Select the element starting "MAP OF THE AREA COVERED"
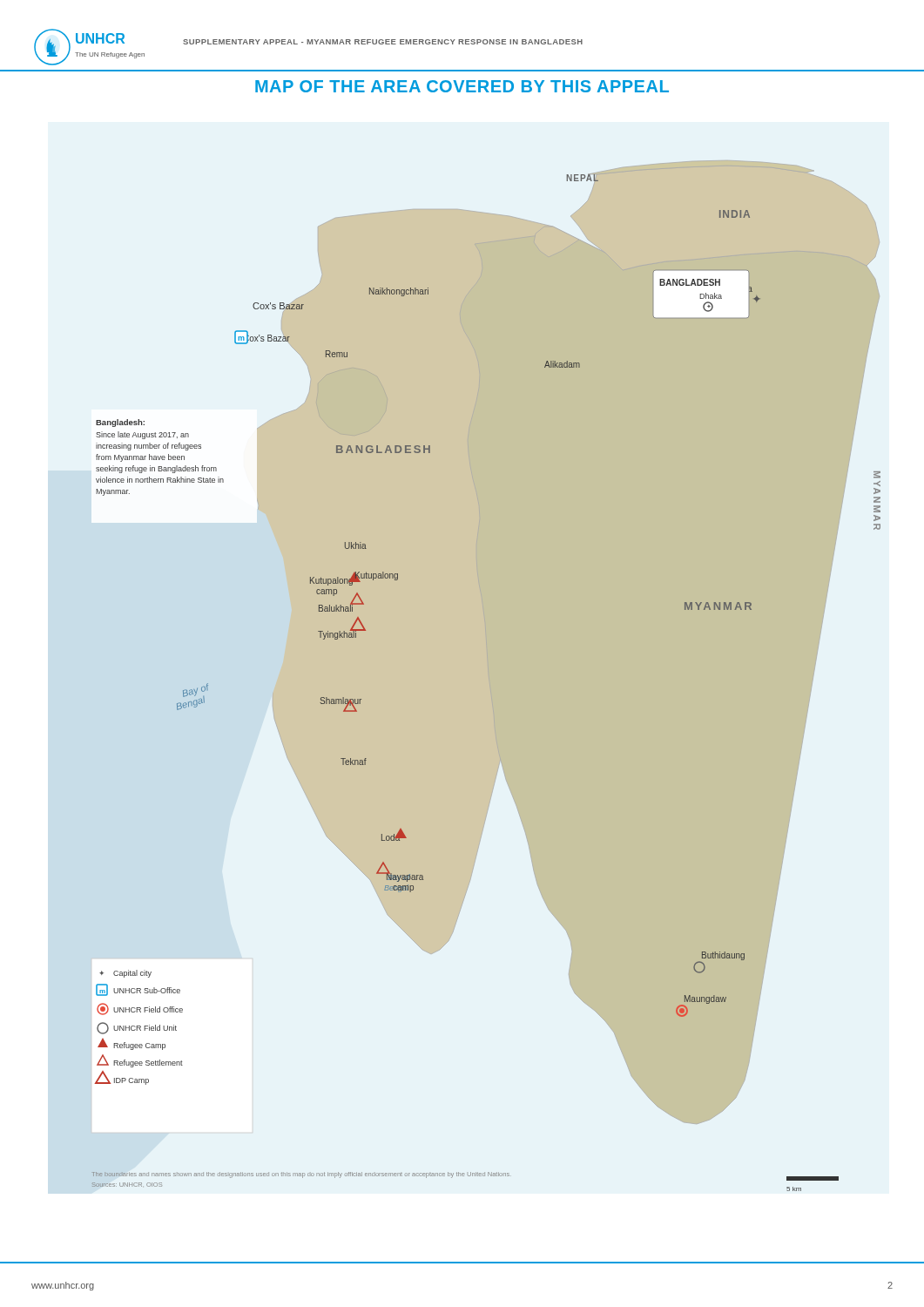 (x=462, y=86)
